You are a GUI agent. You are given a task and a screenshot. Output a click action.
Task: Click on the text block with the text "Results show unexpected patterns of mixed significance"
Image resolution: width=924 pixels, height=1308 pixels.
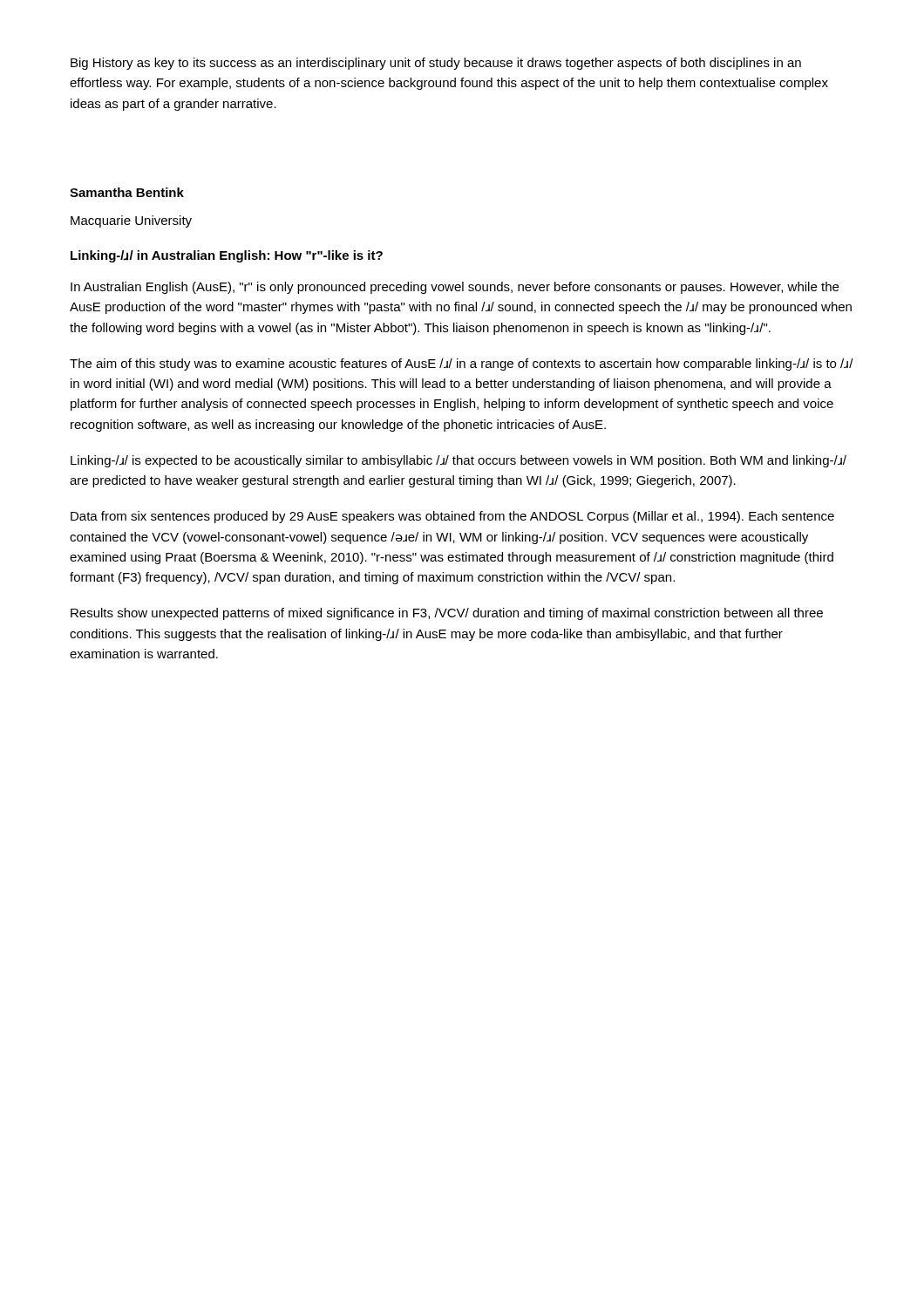pos(447,633)
